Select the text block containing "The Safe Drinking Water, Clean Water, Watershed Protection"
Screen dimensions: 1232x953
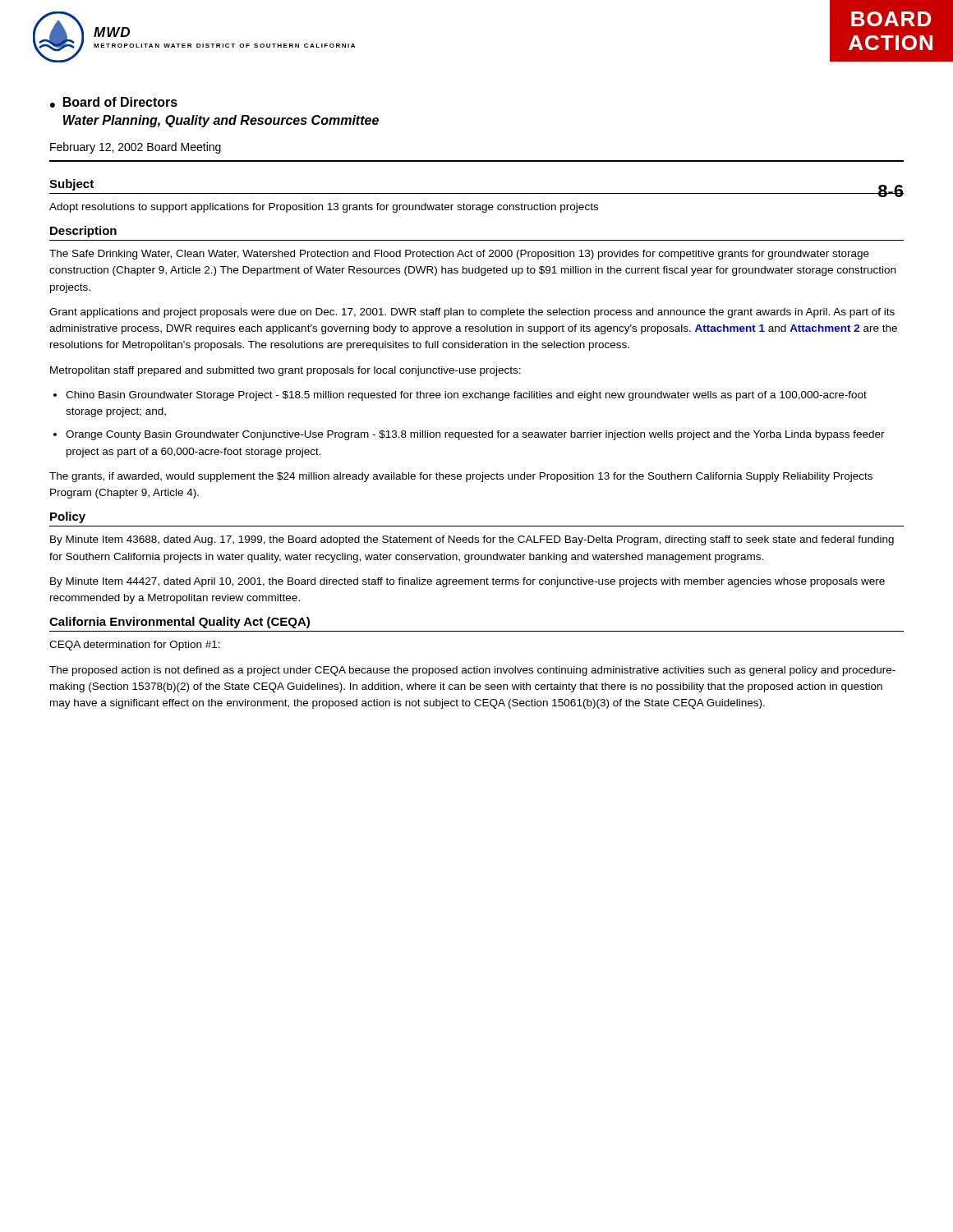pos(473,270)
